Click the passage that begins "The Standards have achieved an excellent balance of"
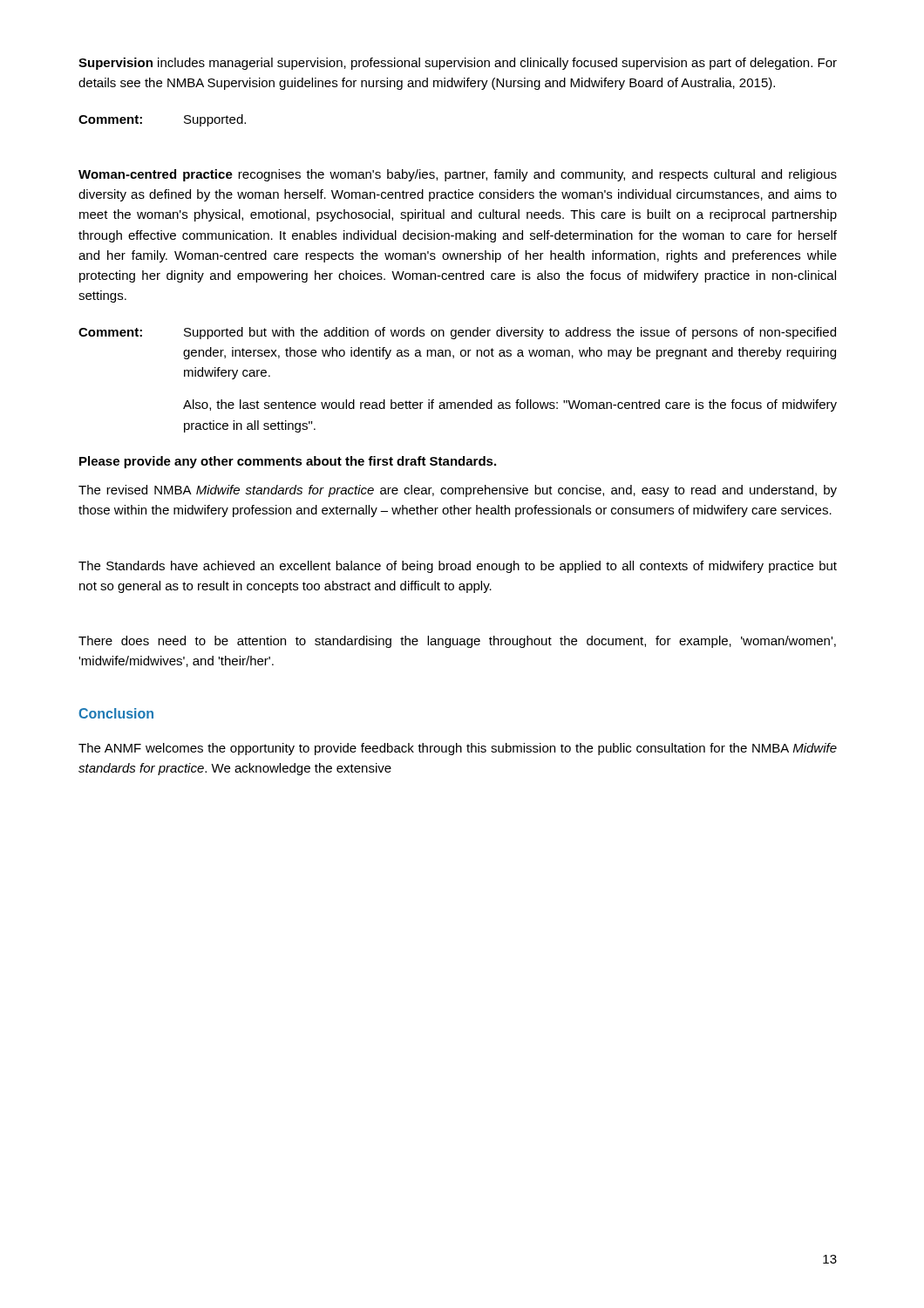The width and height of the screenshot is (924, 1308). click(458, 575)
